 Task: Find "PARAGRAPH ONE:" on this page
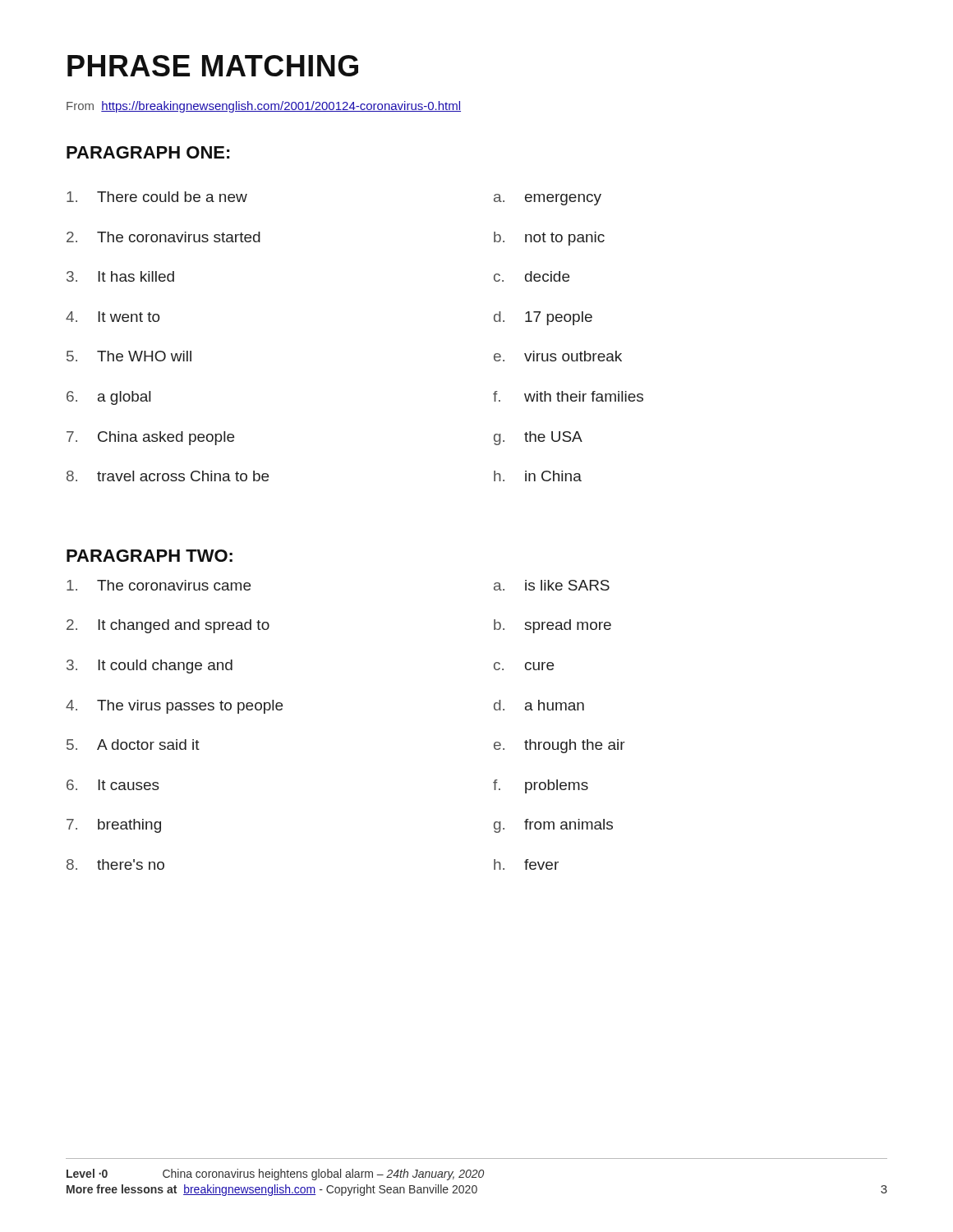point(148,152)
